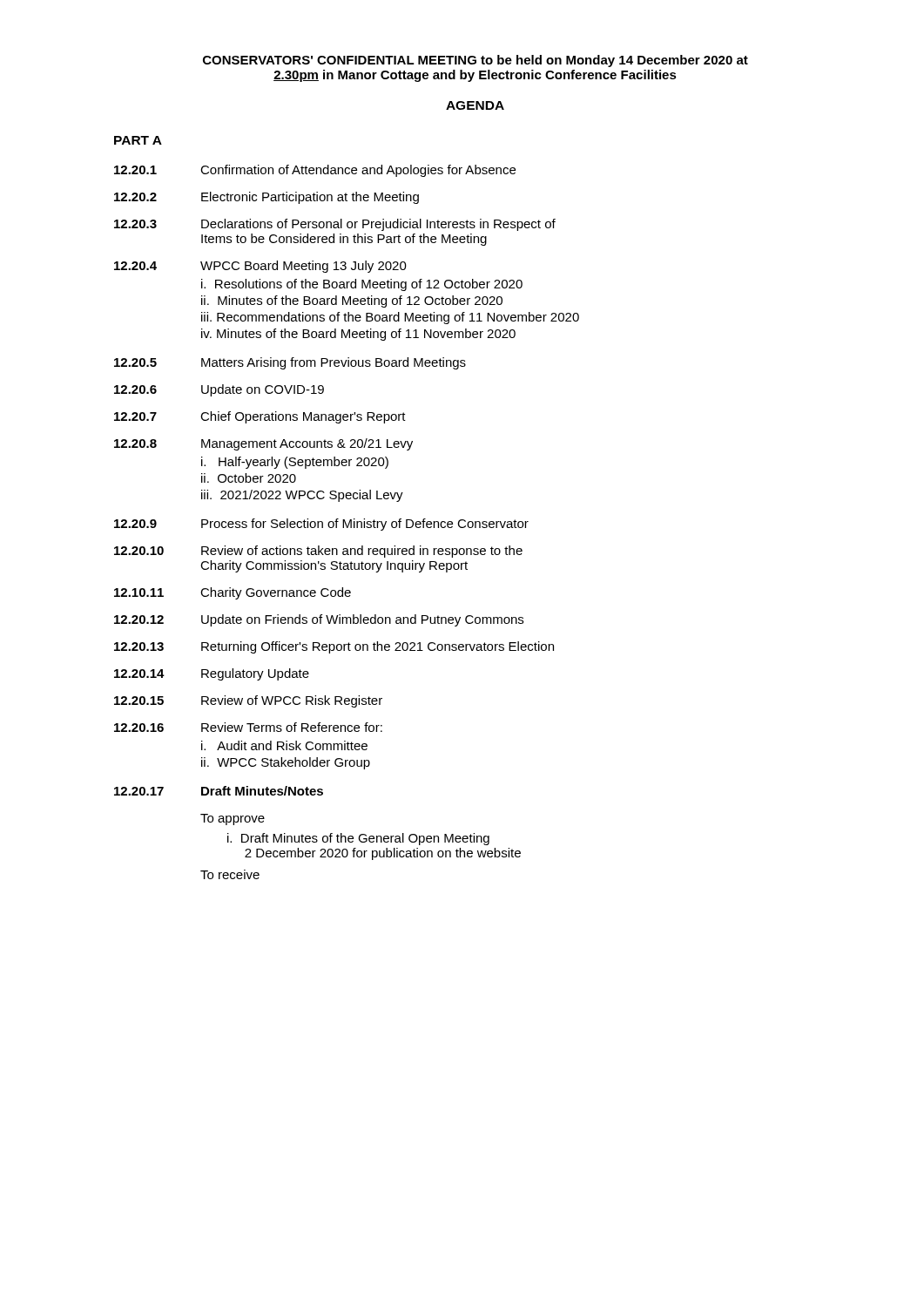924x1307 pixels.
Task: Navigate to the region starting "12.20.13 Returning Officer's Report on the 2021"
Action: pos(475,646)
